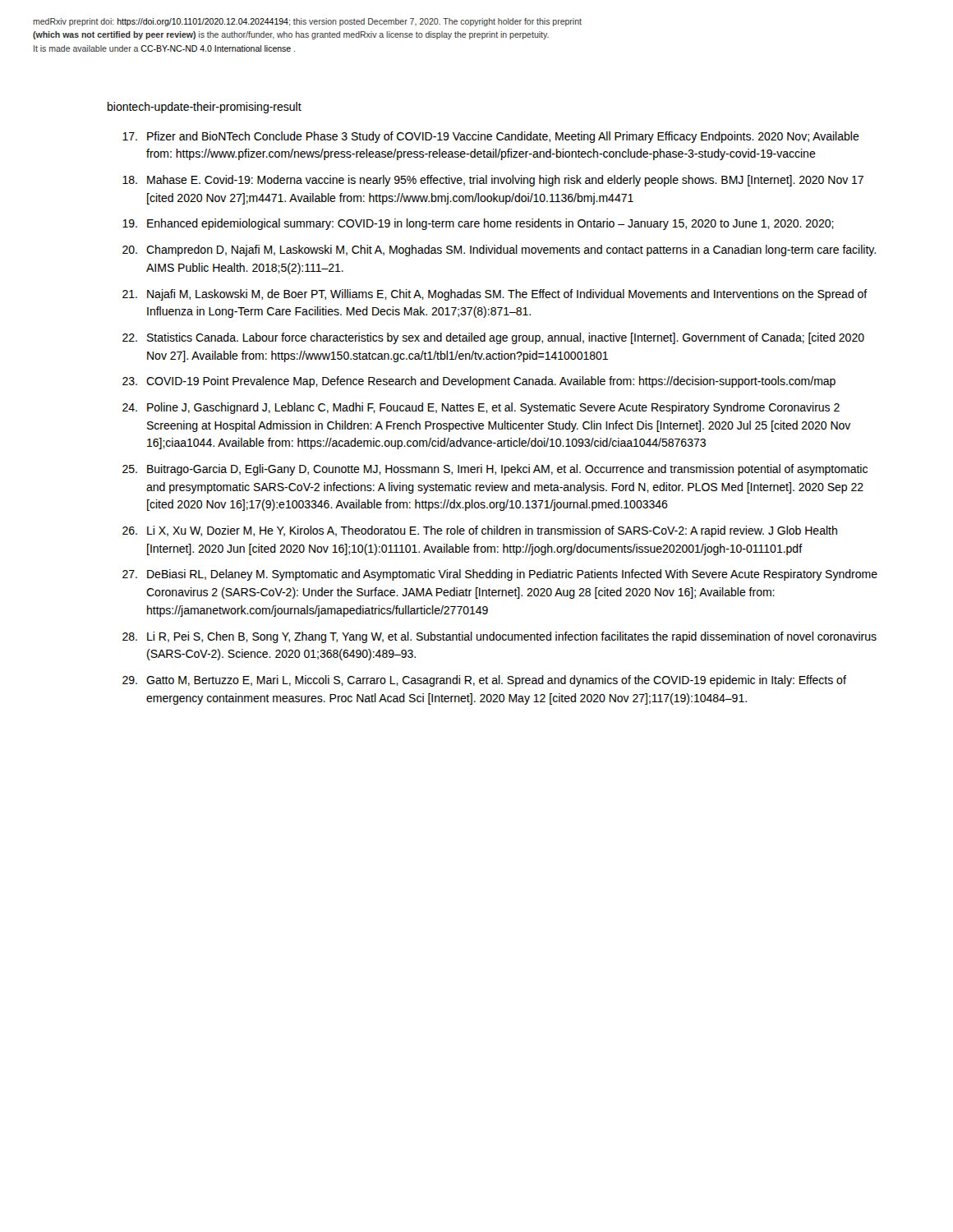Find the list item with the text "18. Mahase E. Covid-19:"
953x1232 pixels.
tap(497, 190)
